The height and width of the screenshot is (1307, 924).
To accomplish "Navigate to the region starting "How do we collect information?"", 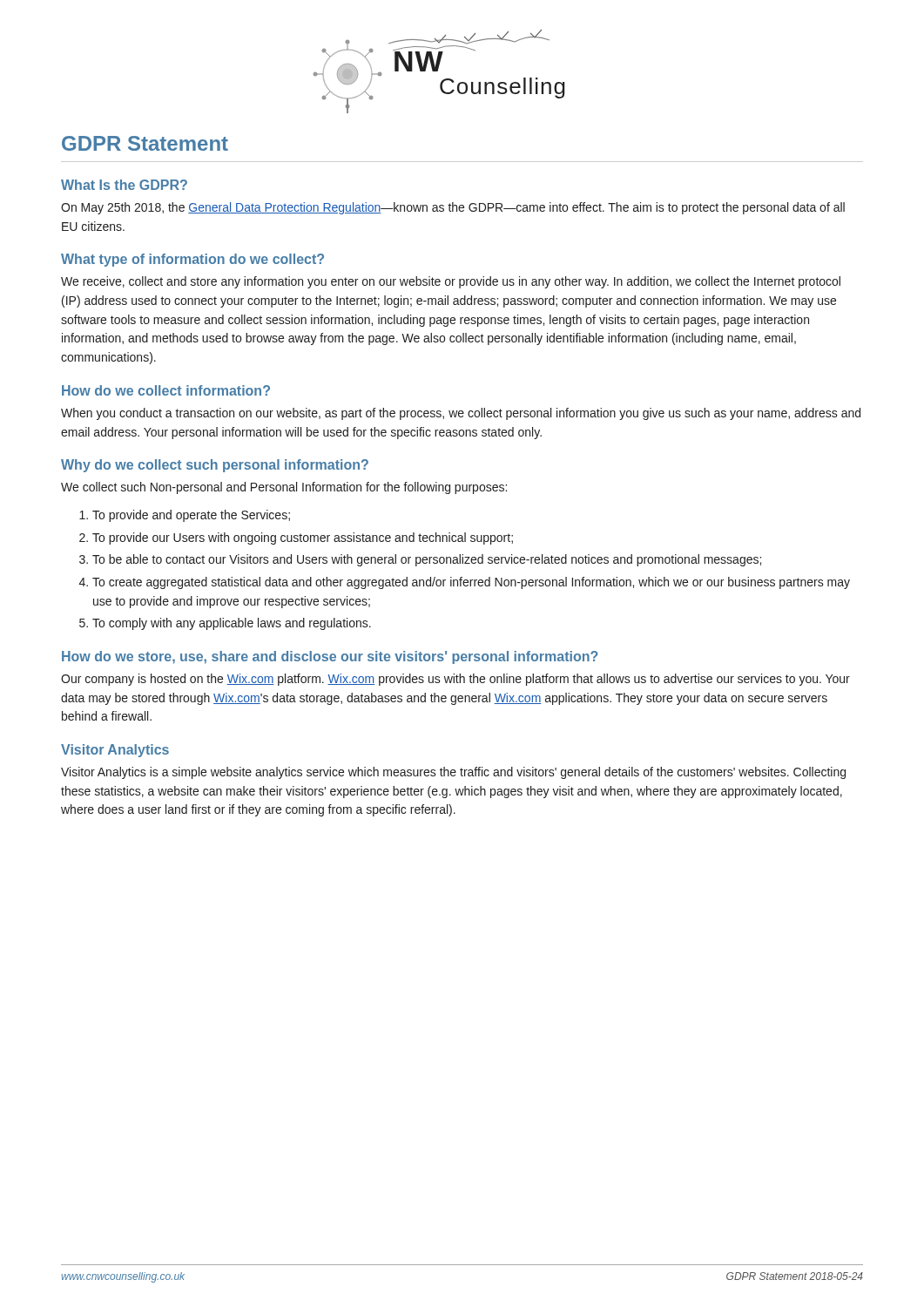I will pos(166,390).
